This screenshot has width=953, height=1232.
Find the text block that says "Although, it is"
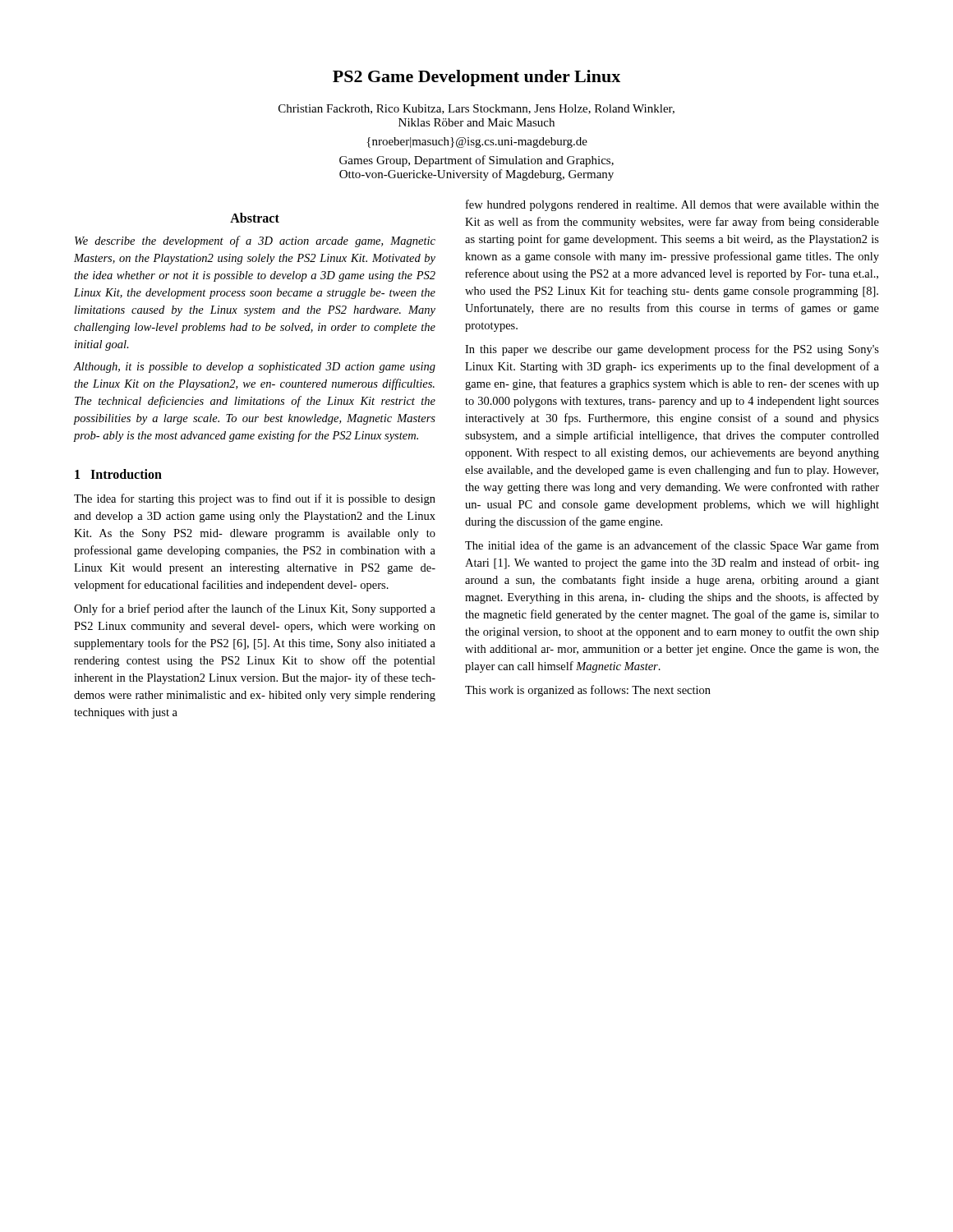pyautogui.click(x=255, y=401)
